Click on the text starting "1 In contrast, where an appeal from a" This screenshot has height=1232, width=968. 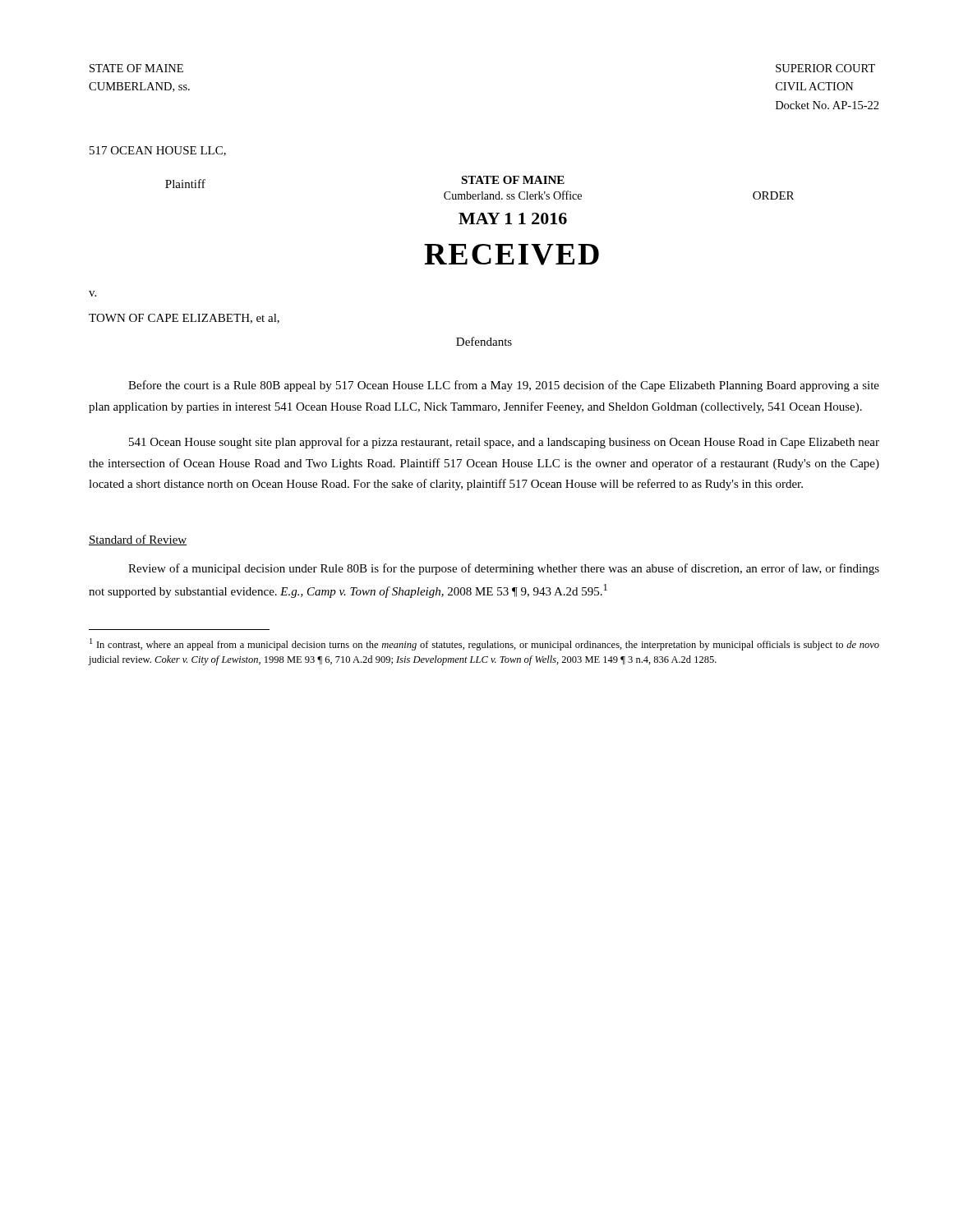point(484,651)
